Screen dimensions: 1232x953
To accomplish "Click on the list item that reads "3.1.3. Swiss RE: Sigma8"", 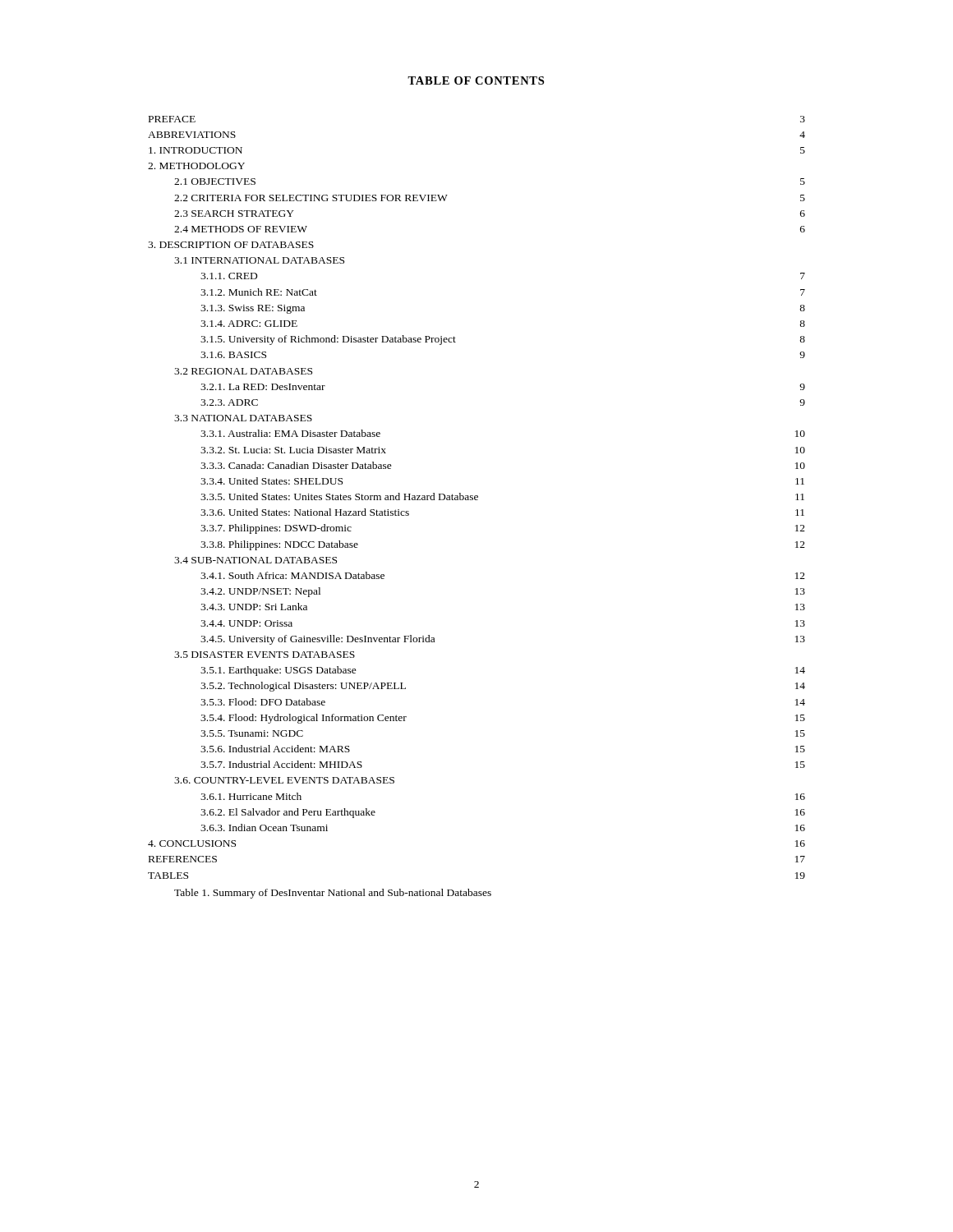I will [x=249, y=309].
